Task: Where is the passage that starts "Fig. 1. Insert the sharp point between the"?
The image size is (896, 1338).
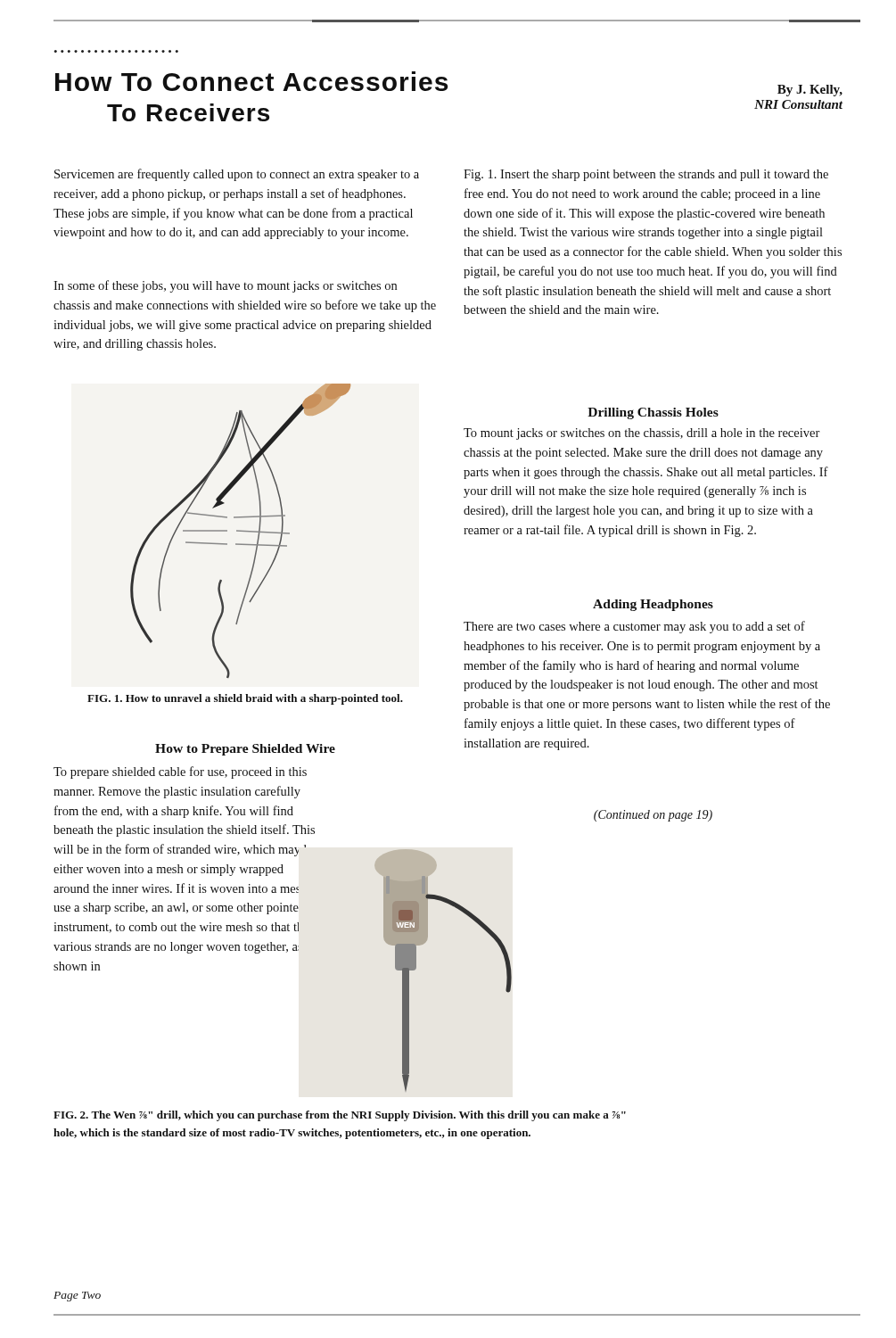Action: 653,243
